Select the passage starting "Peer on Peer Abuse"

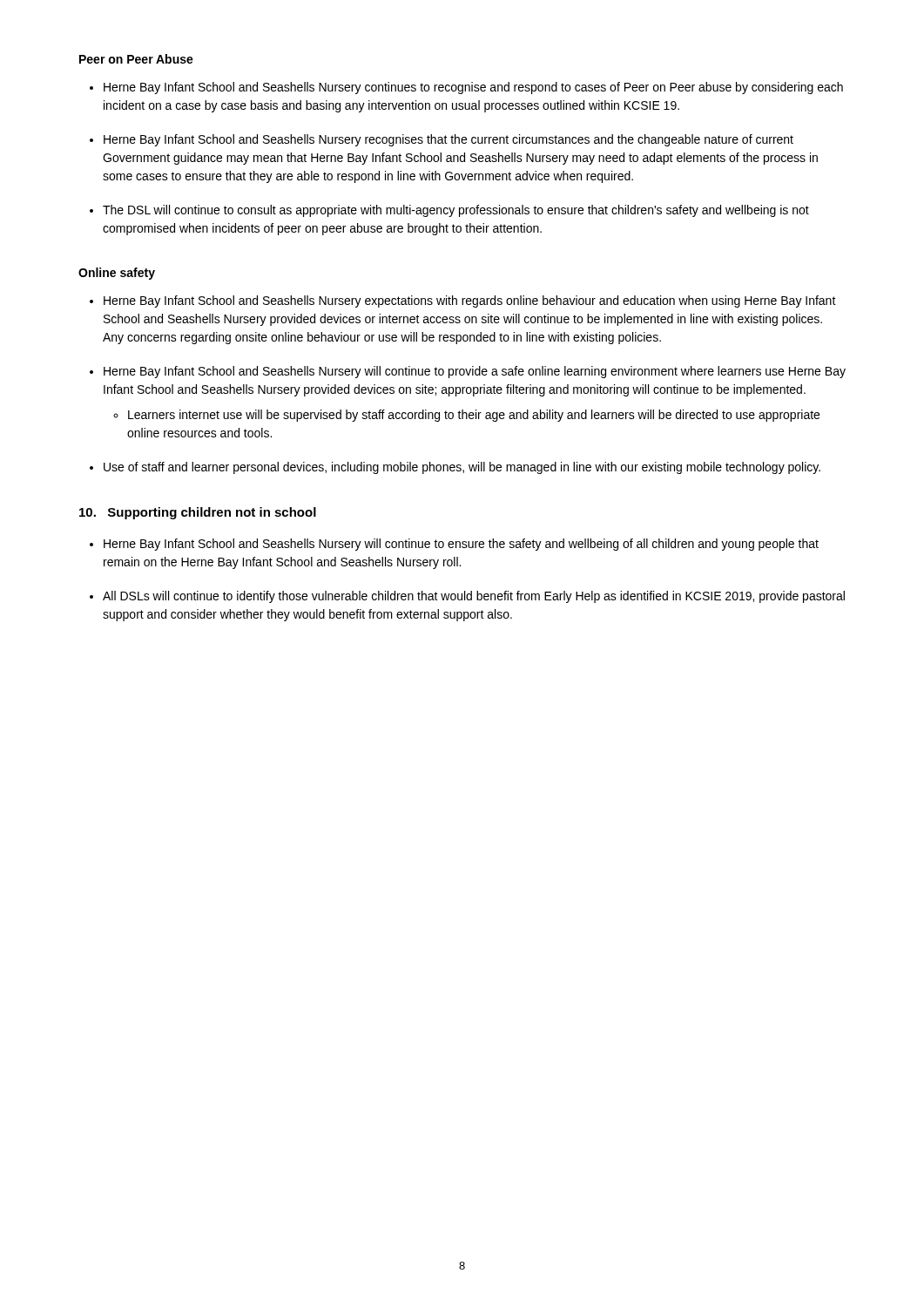[x=136, y=59]
